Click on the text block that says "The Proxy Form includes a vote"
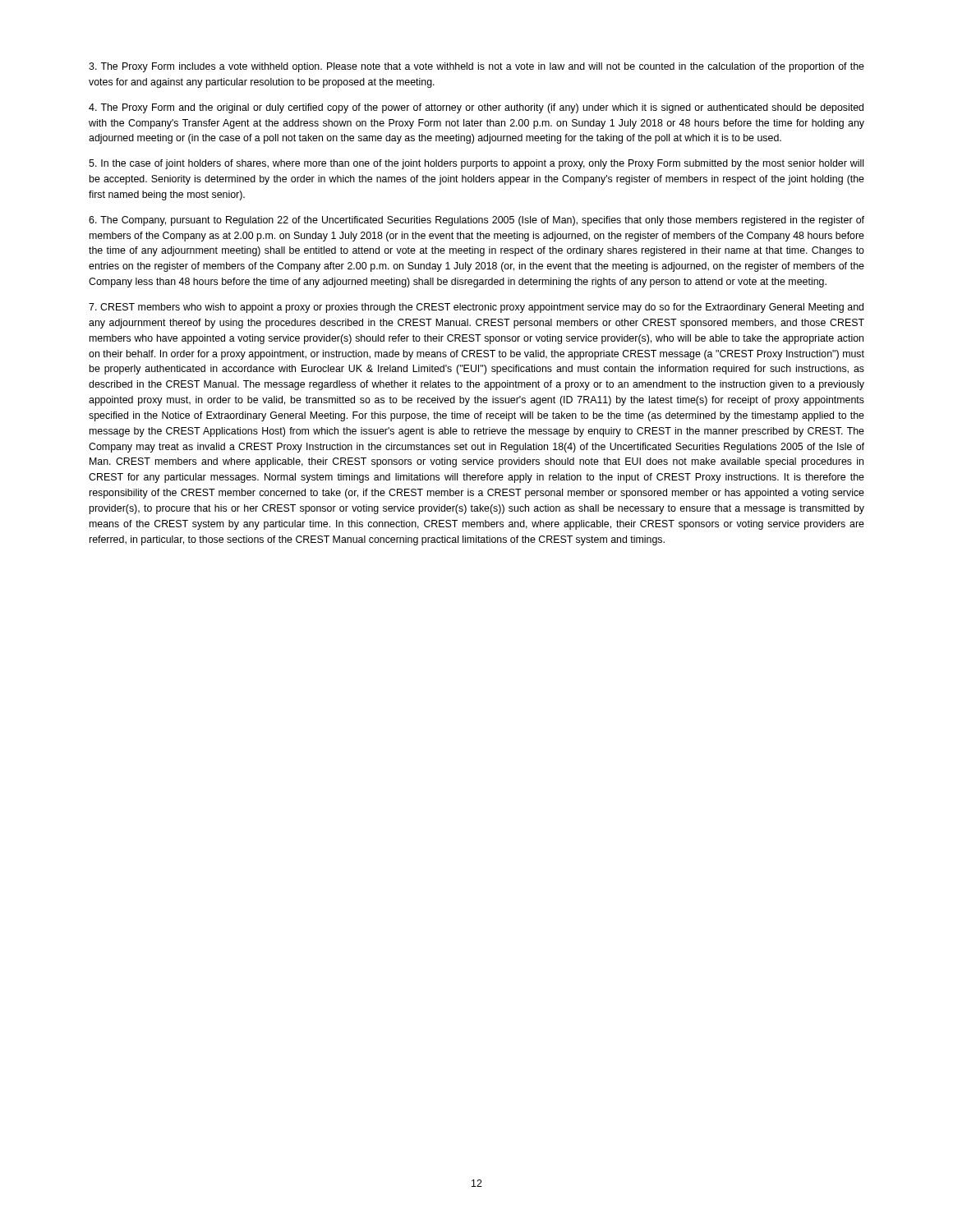This screenshot has height=1232, width=953. [x=476, y=74]
